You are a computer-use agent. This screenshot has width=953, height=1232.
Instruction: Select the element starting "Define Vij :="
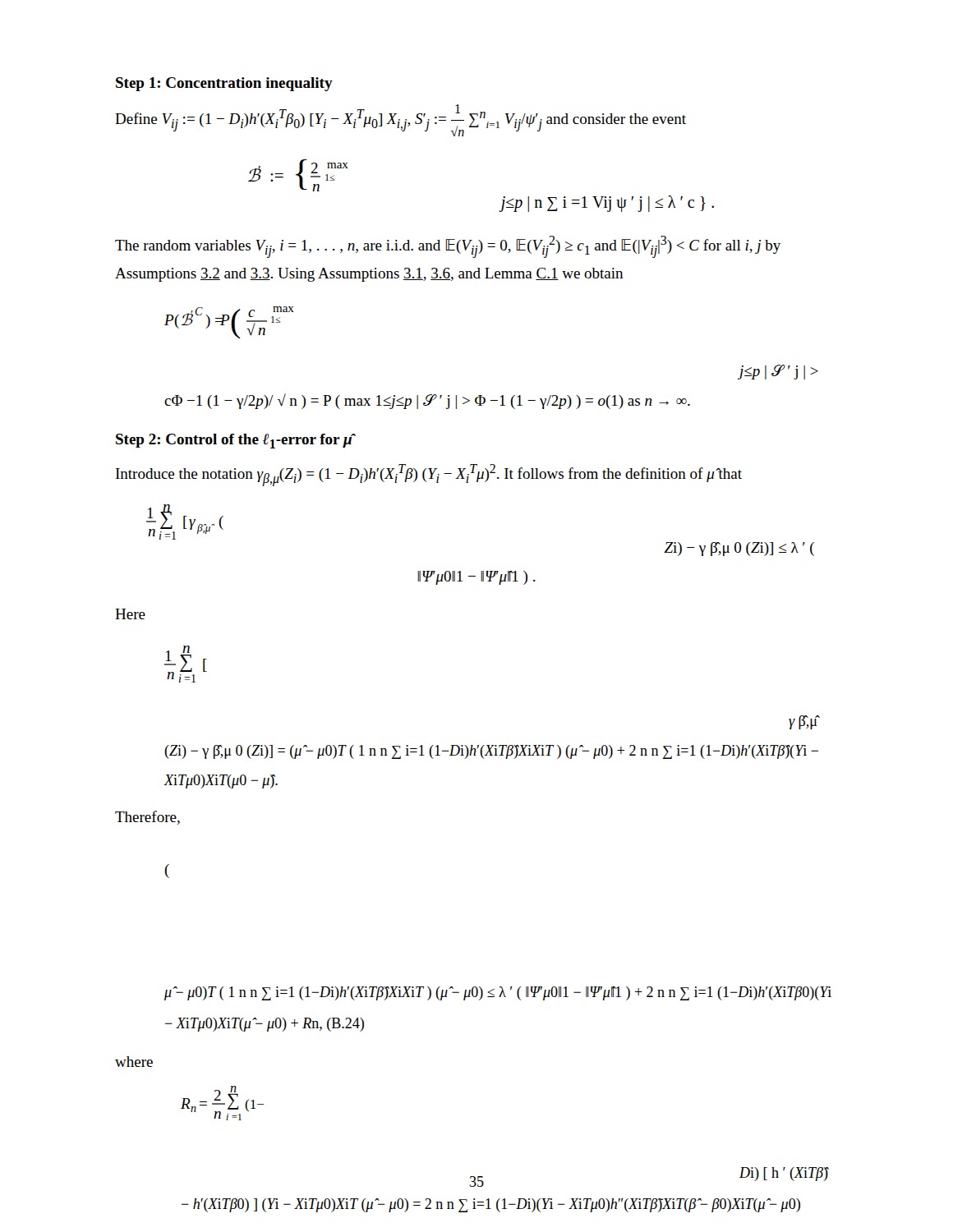pyautogui.click(x=400, y=120)
